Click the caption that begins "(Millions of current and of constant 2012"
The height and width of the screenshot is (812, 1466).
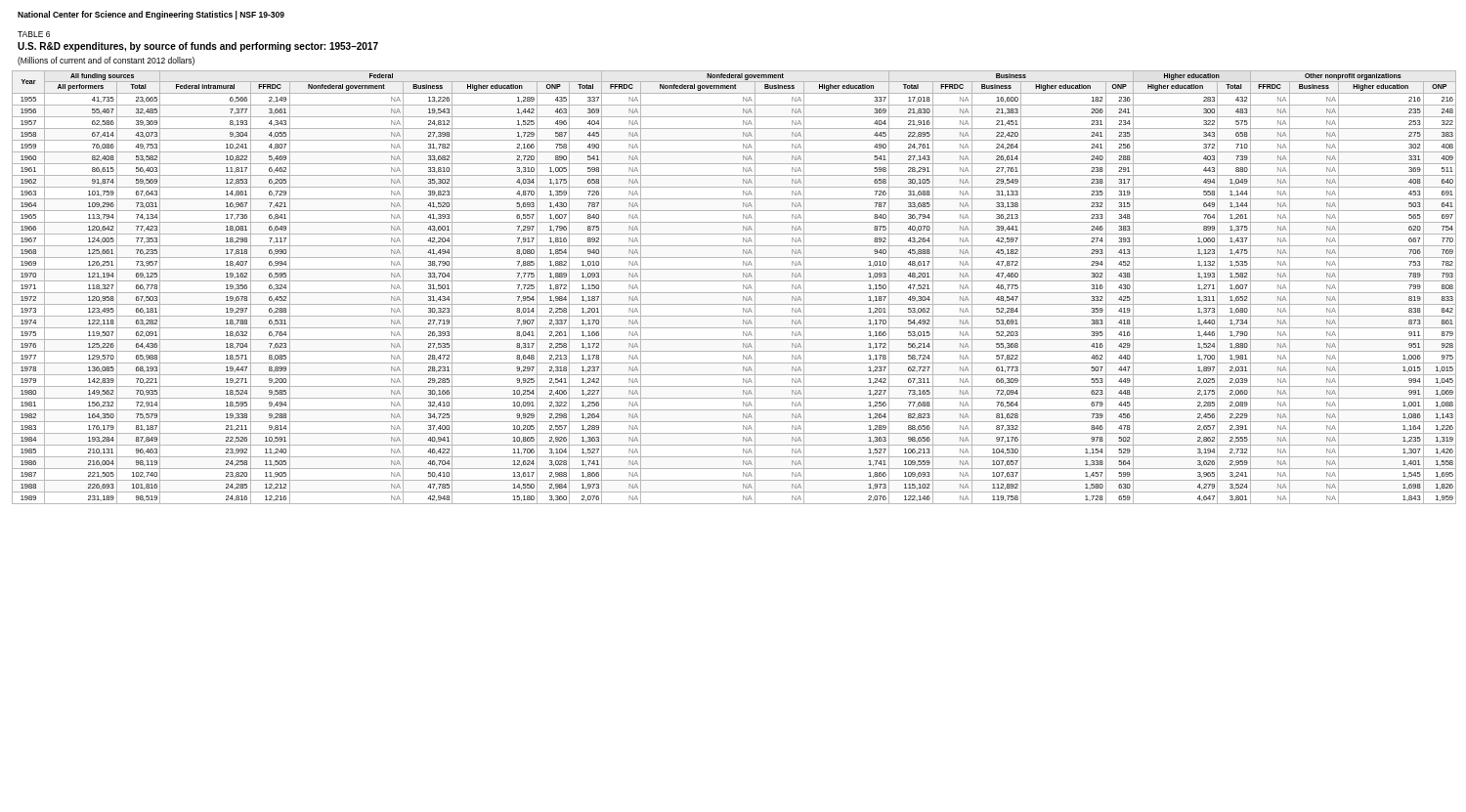[x=106, y=61]
